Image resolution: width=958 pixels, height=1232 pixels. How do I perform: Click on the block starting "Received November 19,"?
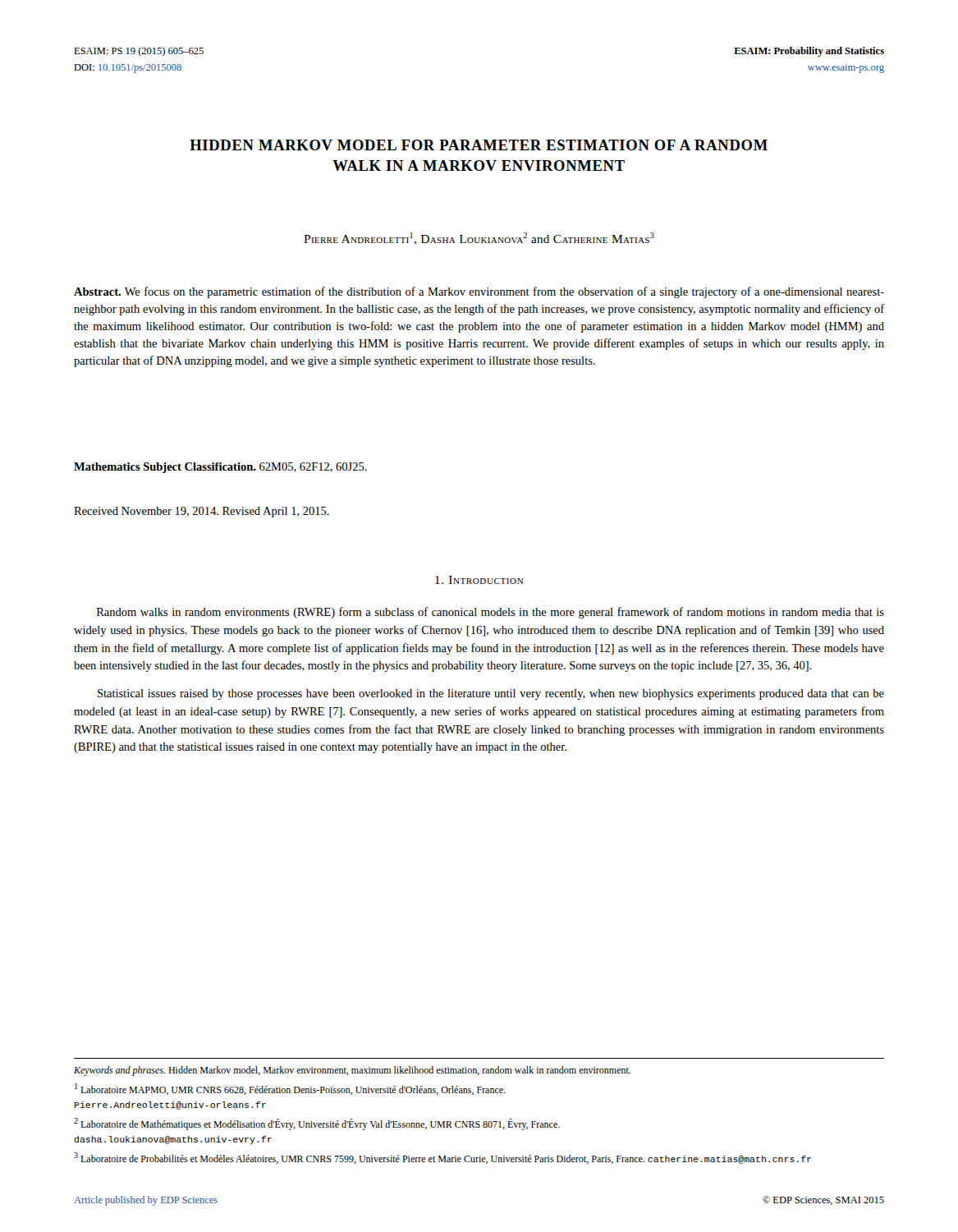point(202,512)
